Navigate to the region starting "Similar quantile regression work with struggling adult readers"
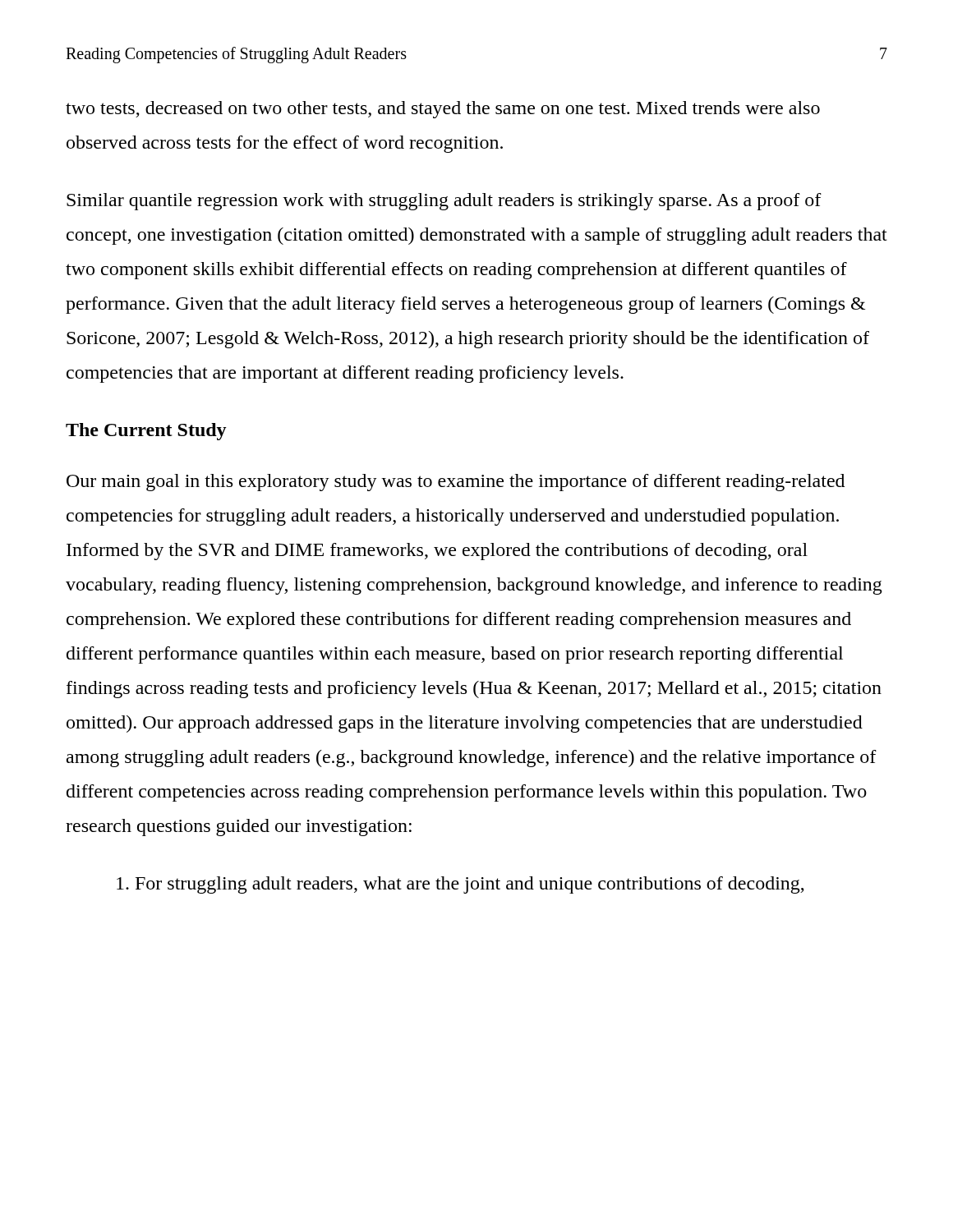Viewport: 953px width, 1232px height. [x=476, y=286]
